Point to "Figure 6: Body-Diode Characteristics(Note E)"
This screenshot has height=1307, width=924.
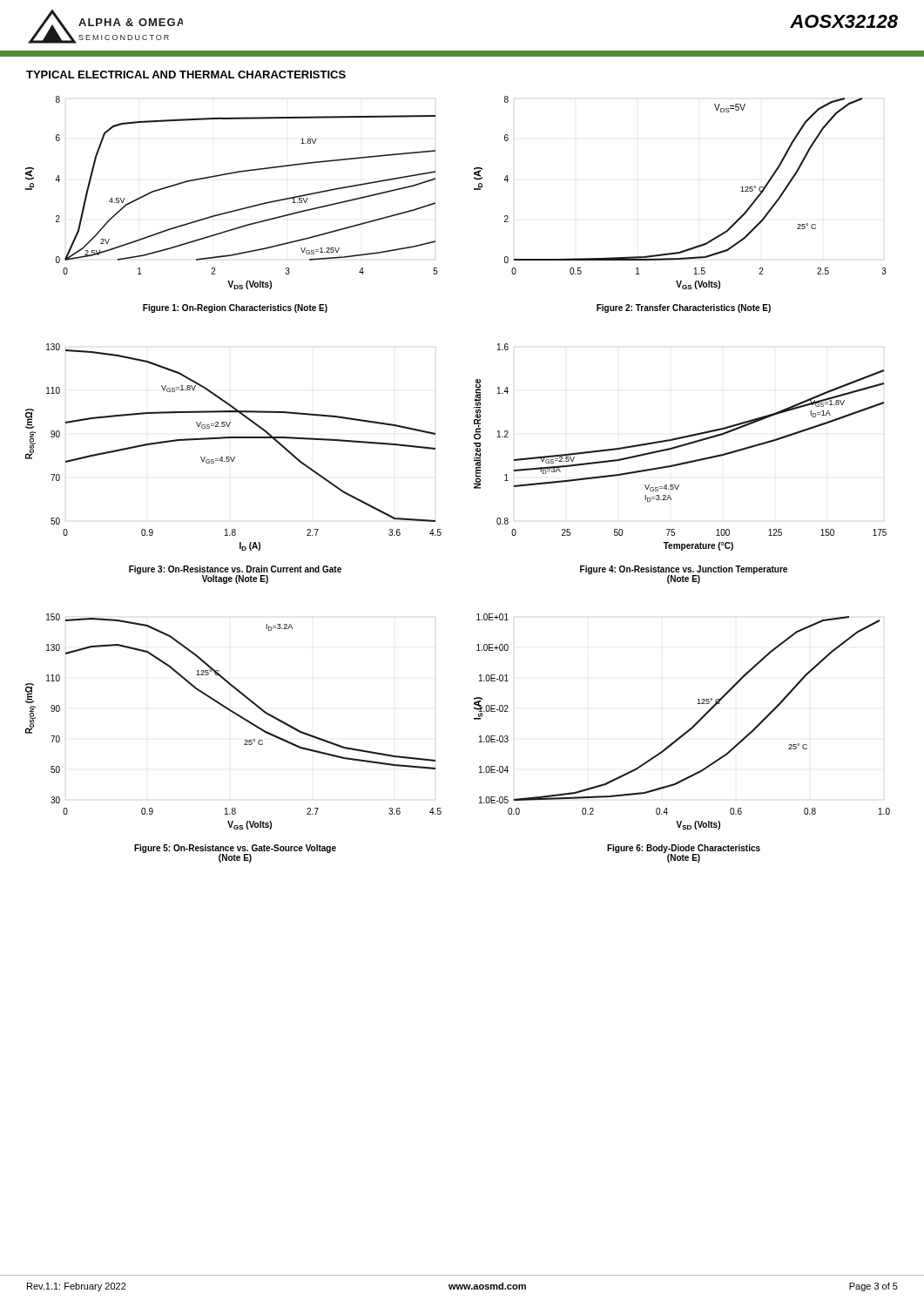click(684, 853)
